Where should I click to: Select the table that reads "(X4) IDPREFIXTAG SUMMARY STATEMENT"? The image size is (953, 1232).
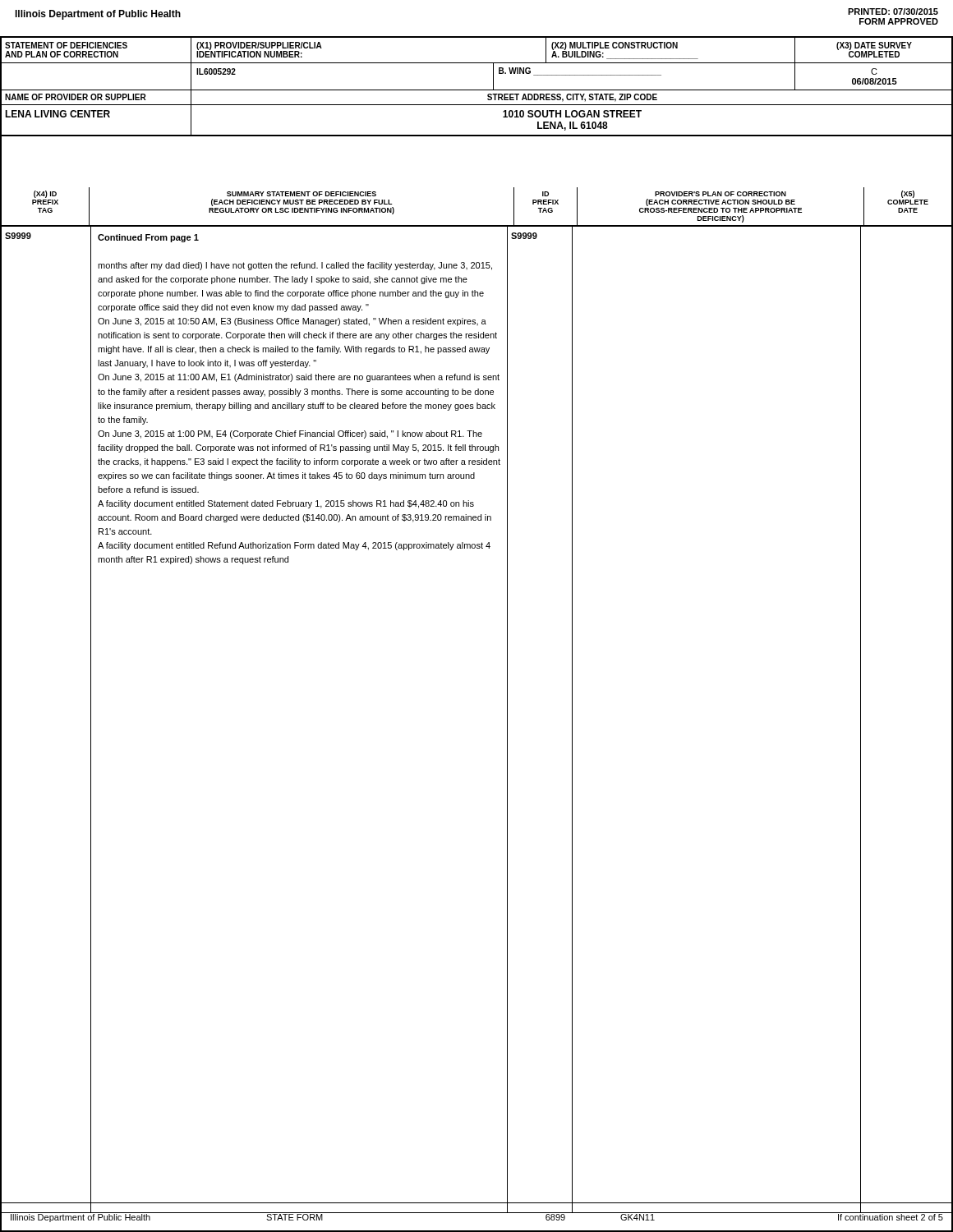coord(476,695)
